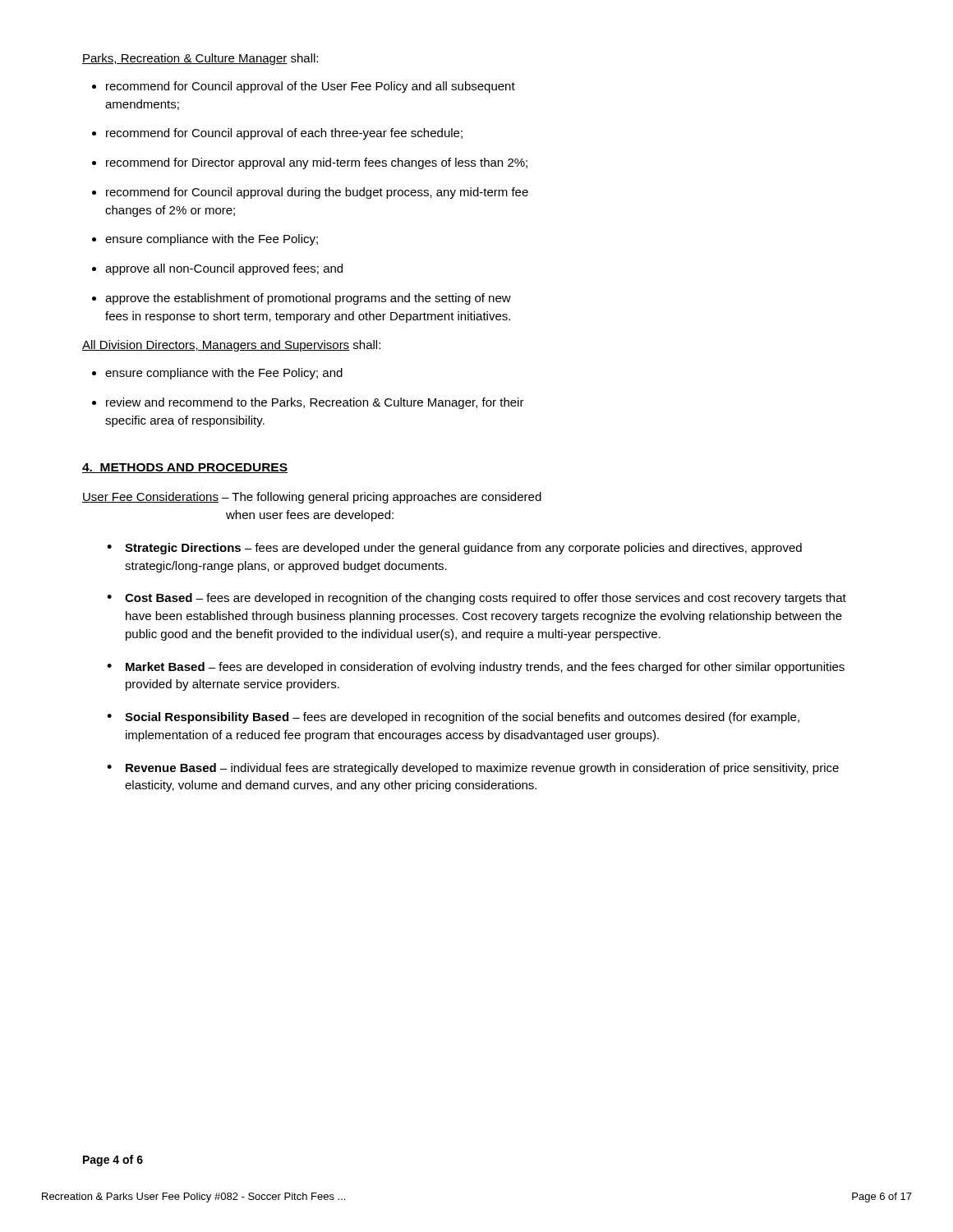Find the list item with the text "• Strategic Directions –"
This screenshot has height=1232, width=953.
(489, 556)
